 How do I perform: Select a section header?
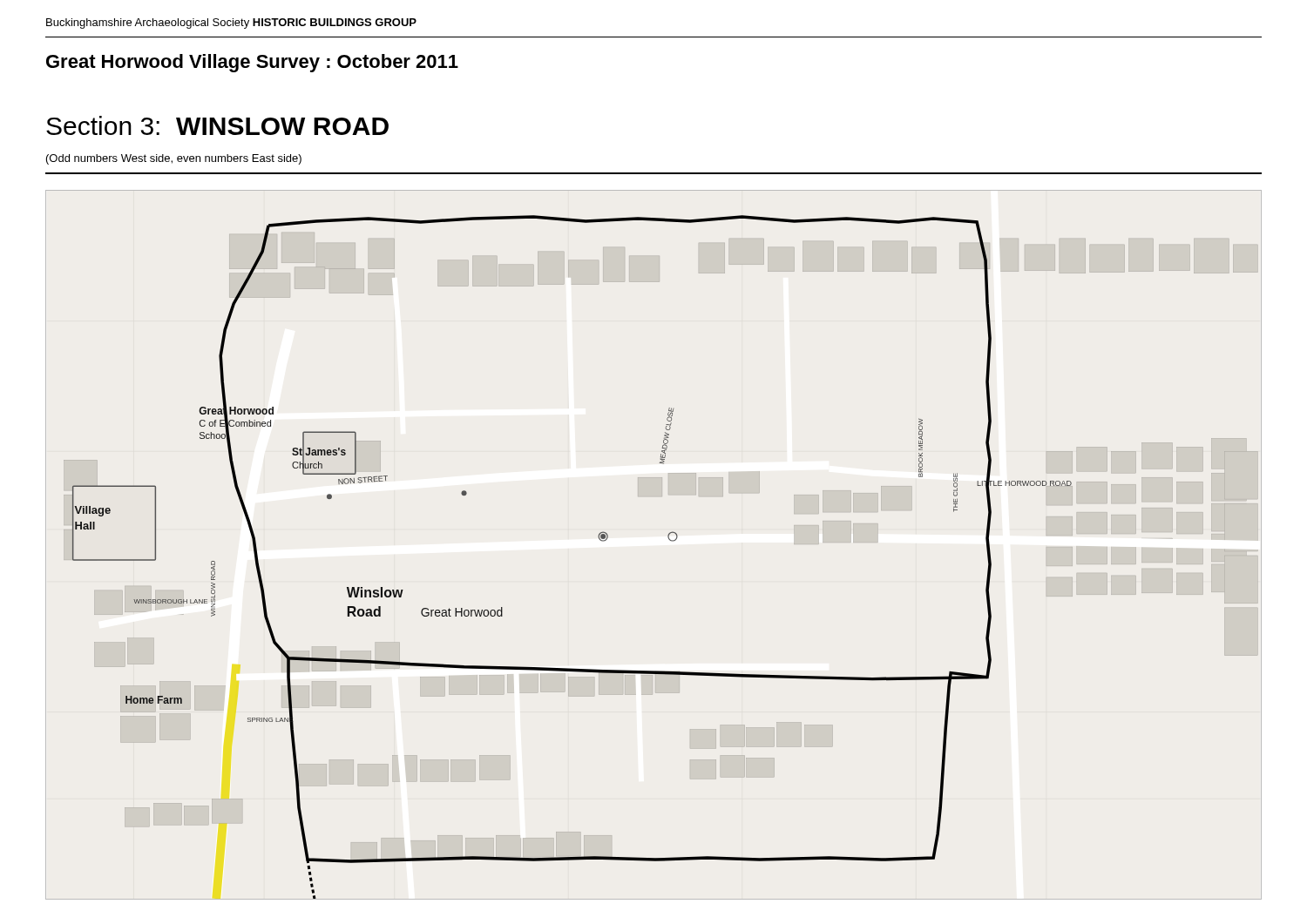click(217, 126)
